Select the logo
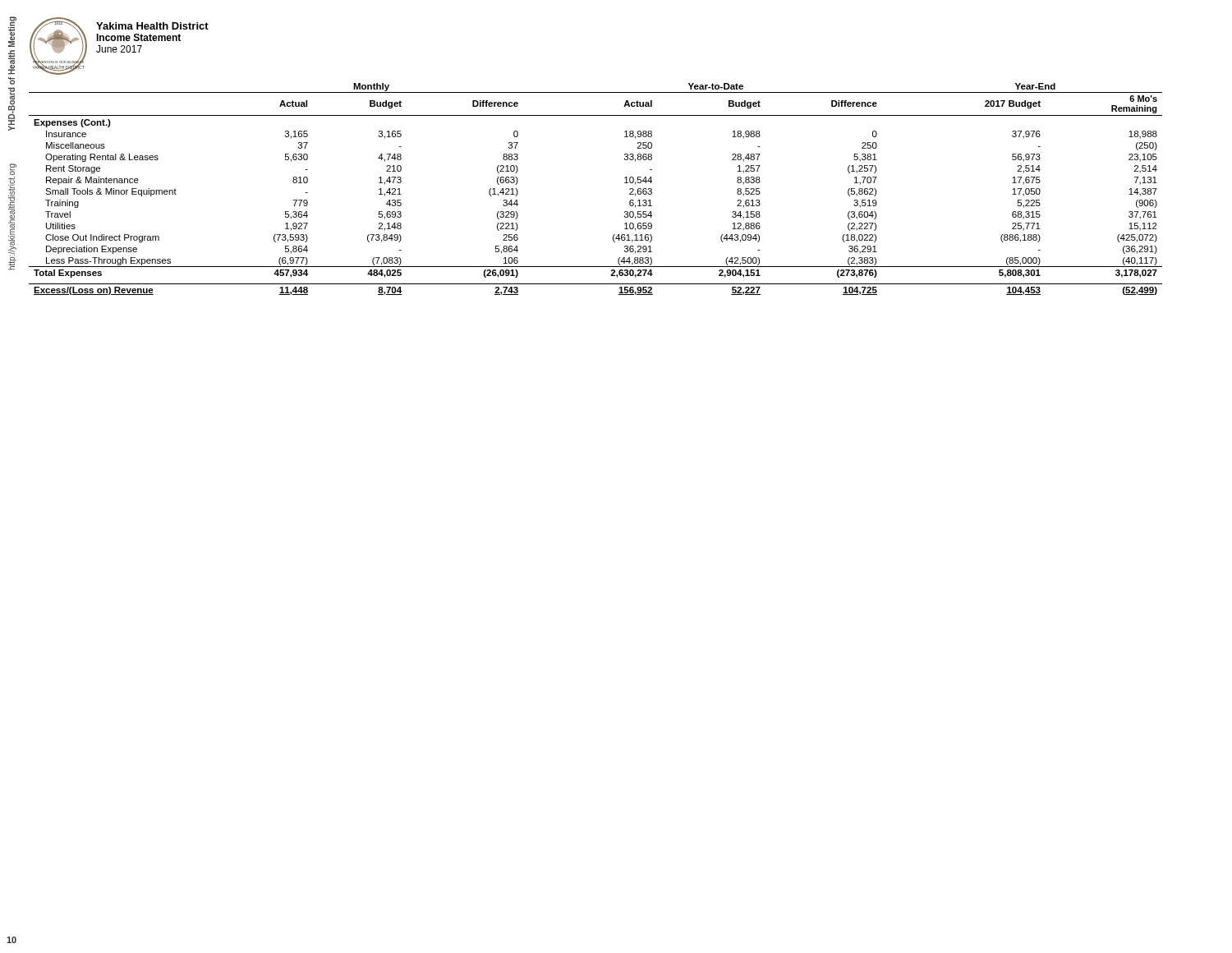The height and width of the screenshot is (953, 1232). pos(58,46)
